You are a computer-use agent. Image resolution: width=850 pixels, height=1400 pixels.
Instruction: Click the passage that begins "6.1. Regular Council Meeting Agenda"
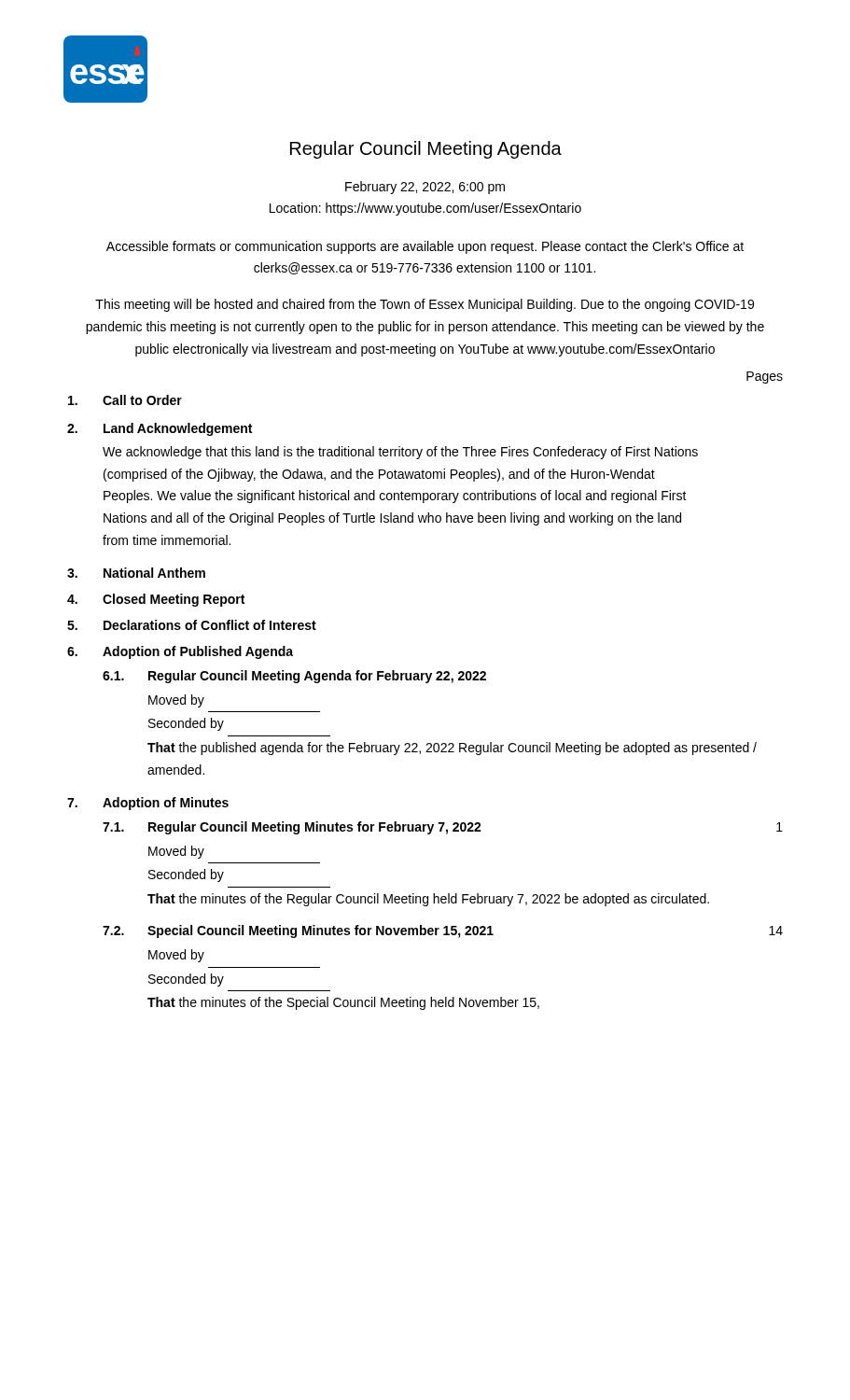pos(443,676)
